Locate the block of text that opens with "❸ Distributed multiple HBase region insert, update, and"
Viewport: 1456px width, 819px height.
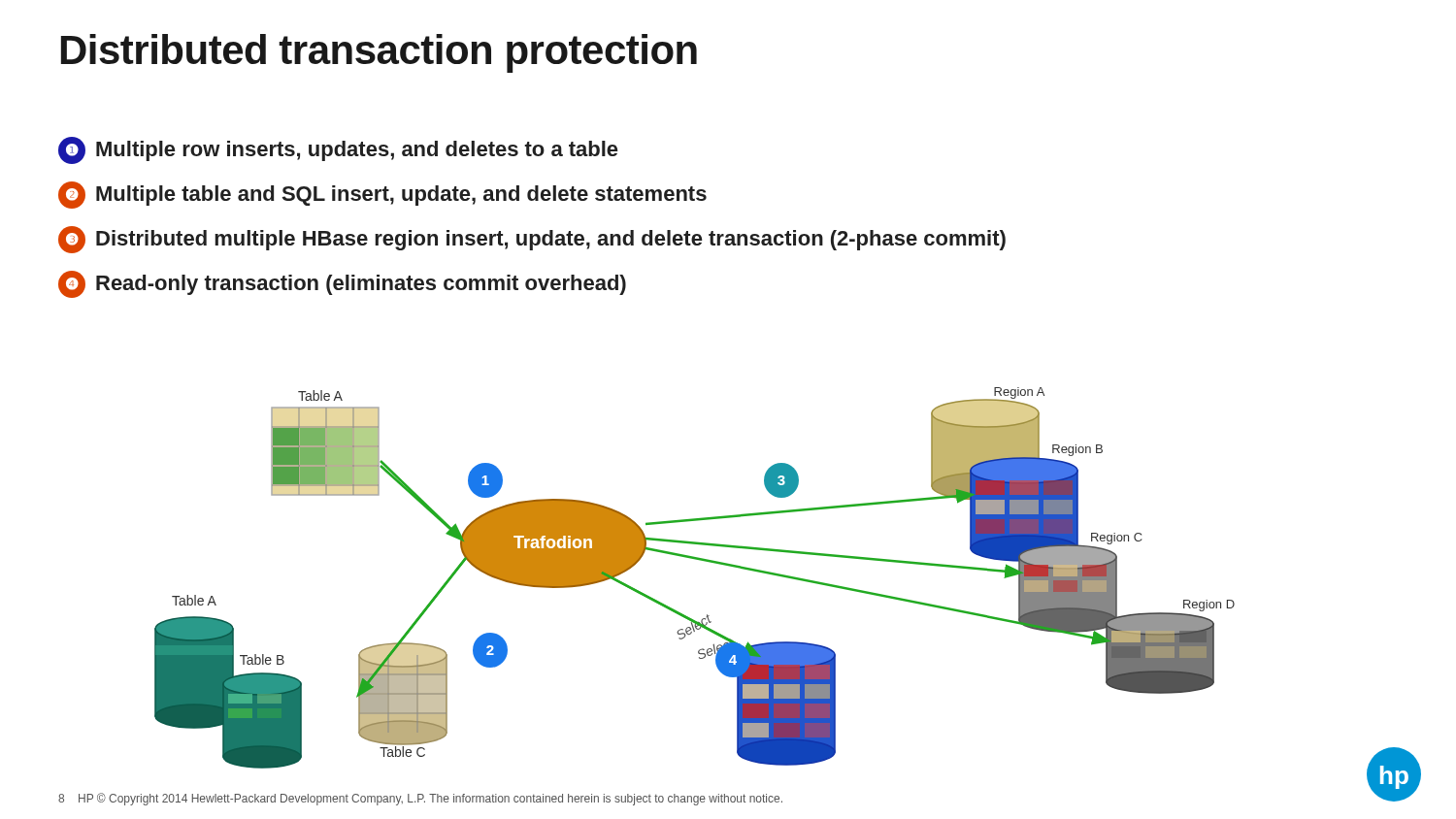[532, 239]
